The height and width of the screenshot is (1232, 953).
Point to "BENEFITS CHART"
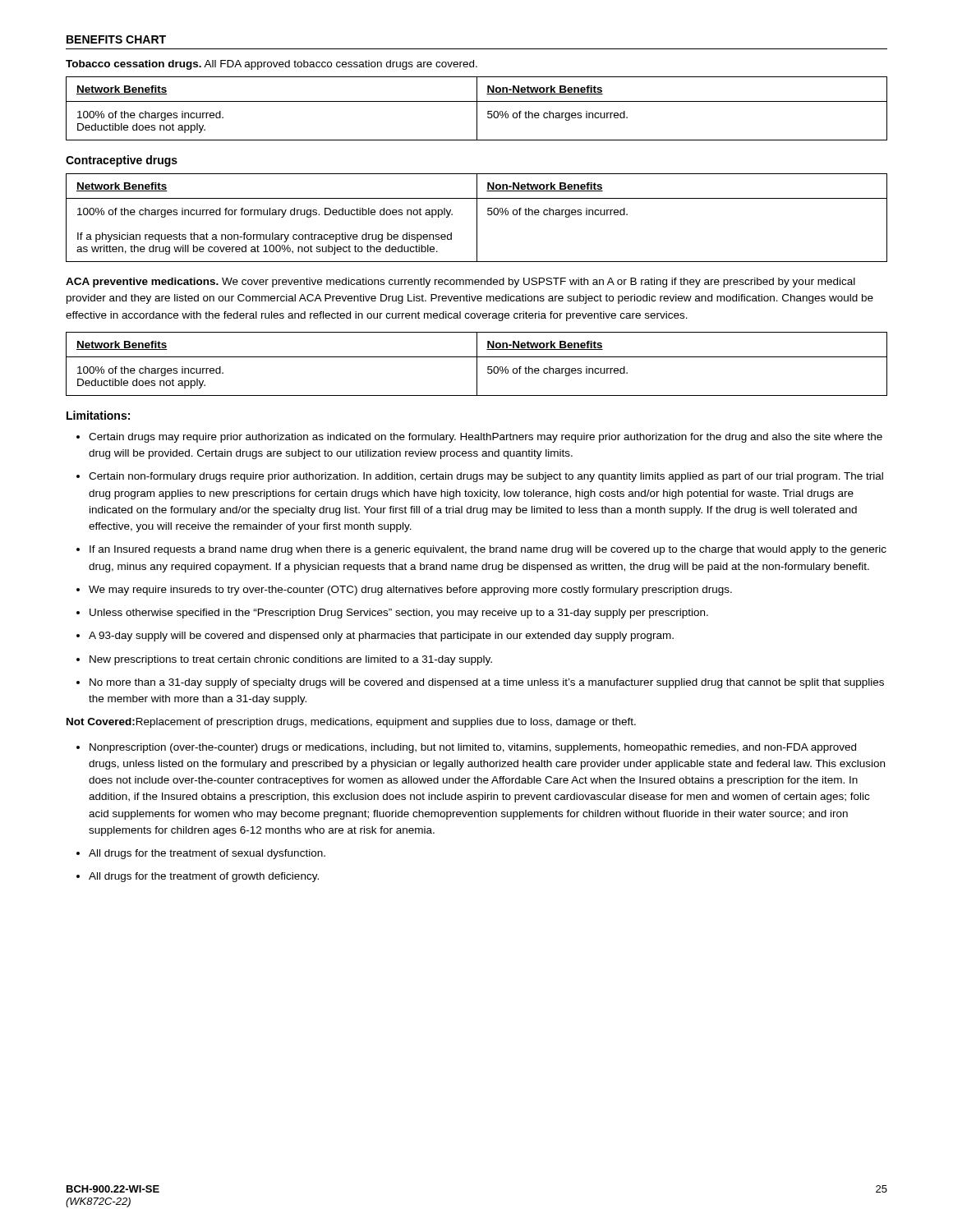point(116,39)
